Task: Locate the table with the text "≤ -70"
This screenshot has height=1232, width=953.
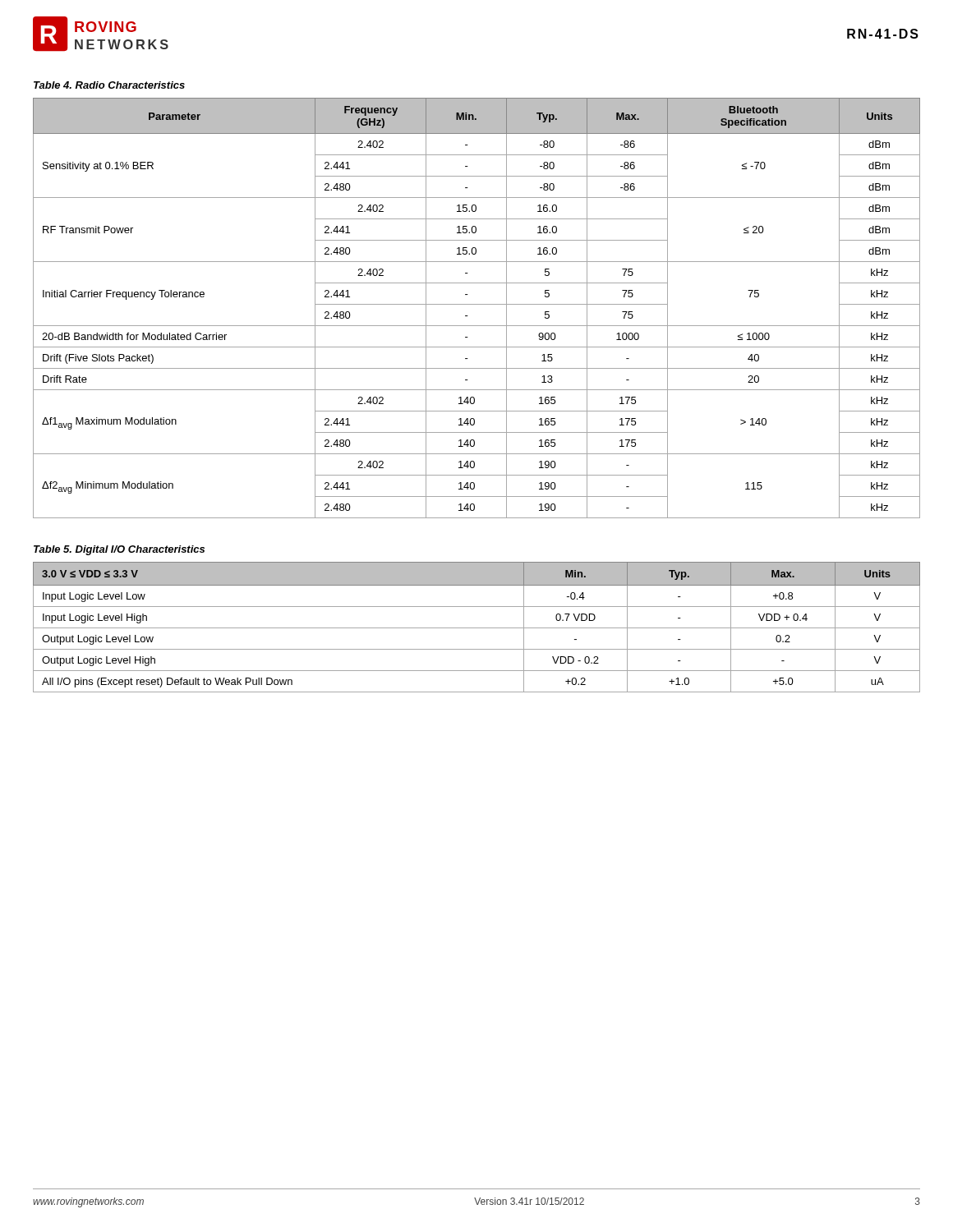Action: (476, 308)
